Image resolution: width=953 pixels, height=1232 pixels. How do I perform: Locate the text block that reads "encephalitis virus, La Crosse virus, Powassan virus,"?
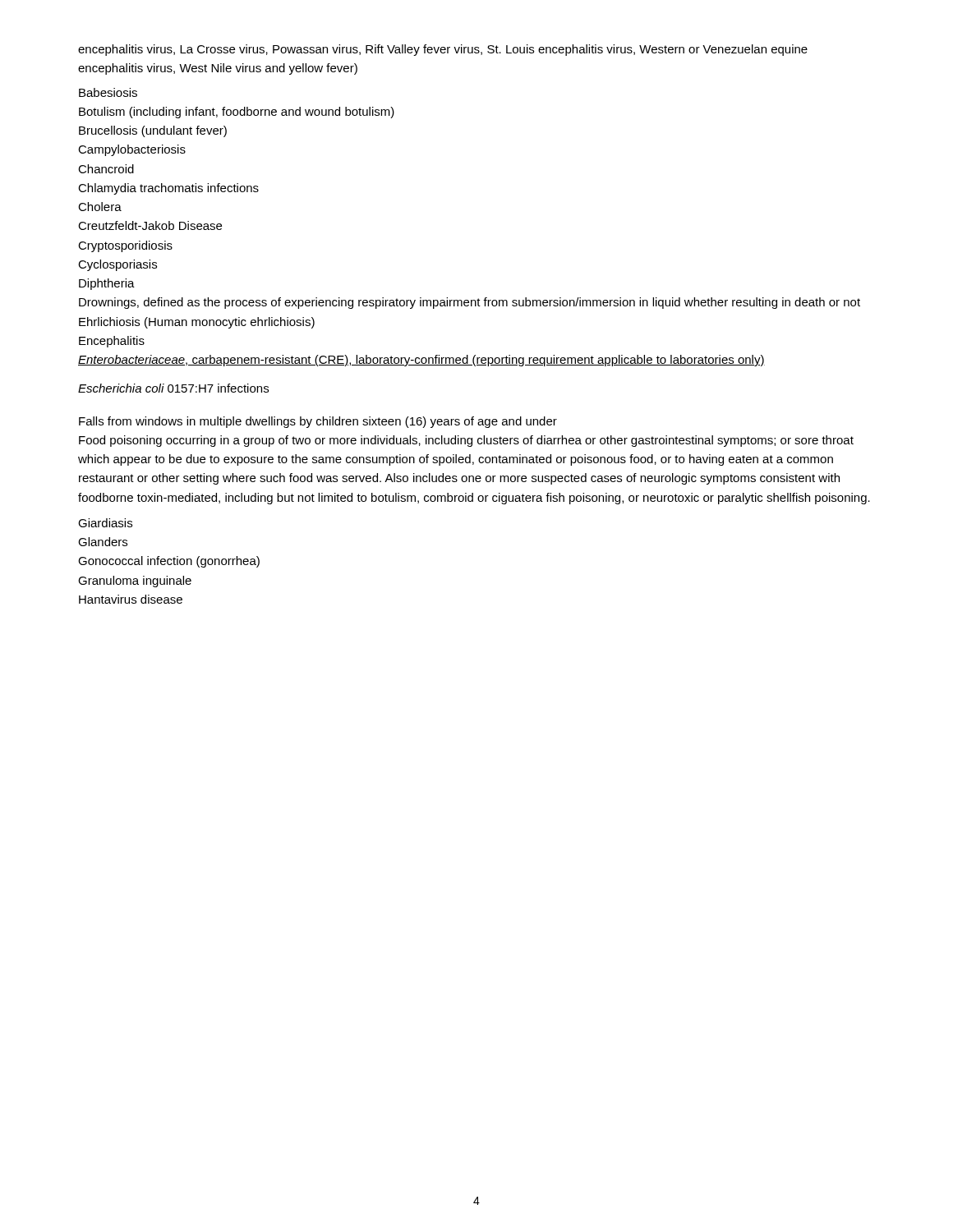tap(443, 58)
